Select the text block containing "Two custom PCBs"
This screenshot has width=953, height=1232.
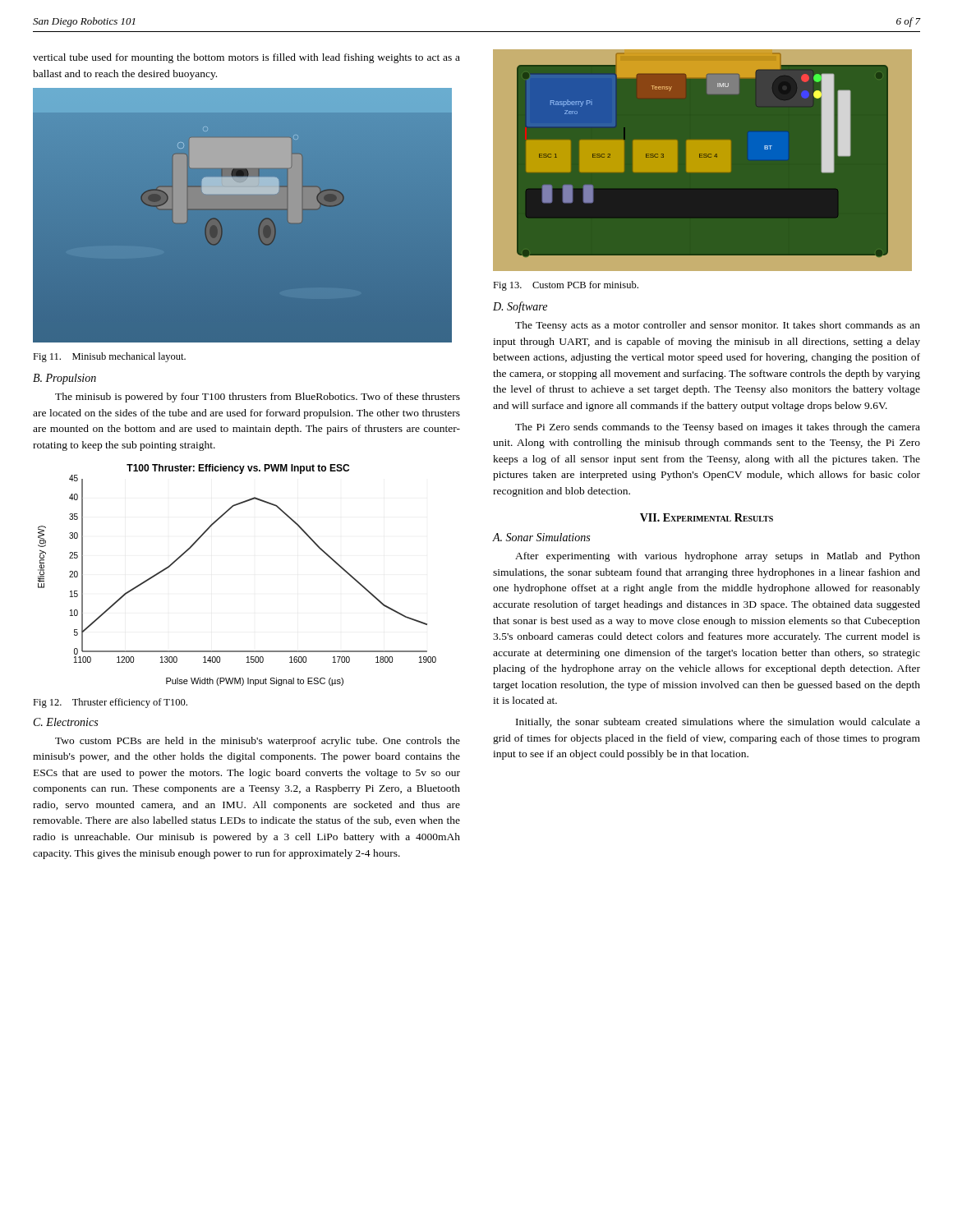(246, 797)
